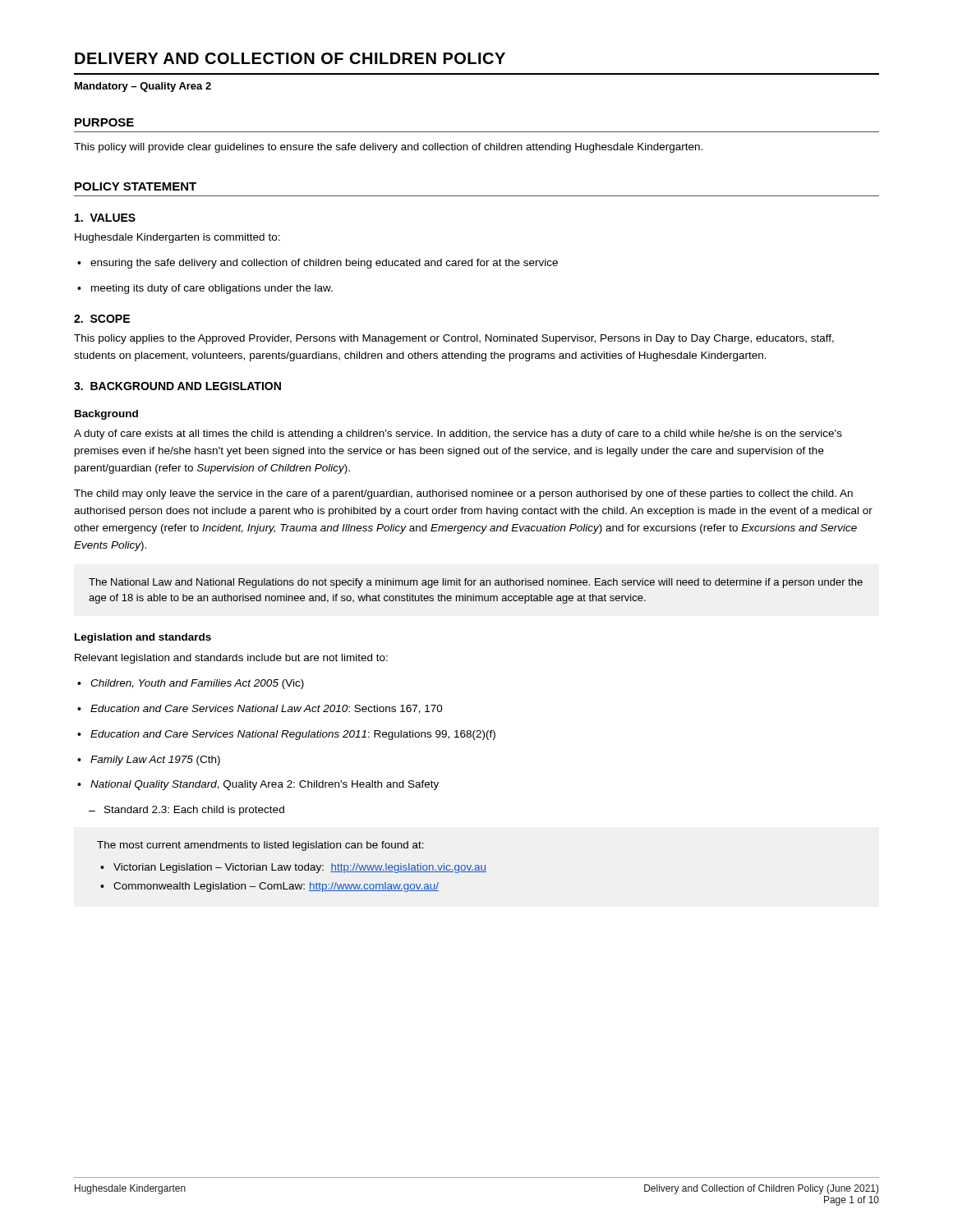Click on the title containing "DELIVERY AND COLLECTION OF CHILDREN"
The image size is (953, 1232).
click(x=476, y=59)
